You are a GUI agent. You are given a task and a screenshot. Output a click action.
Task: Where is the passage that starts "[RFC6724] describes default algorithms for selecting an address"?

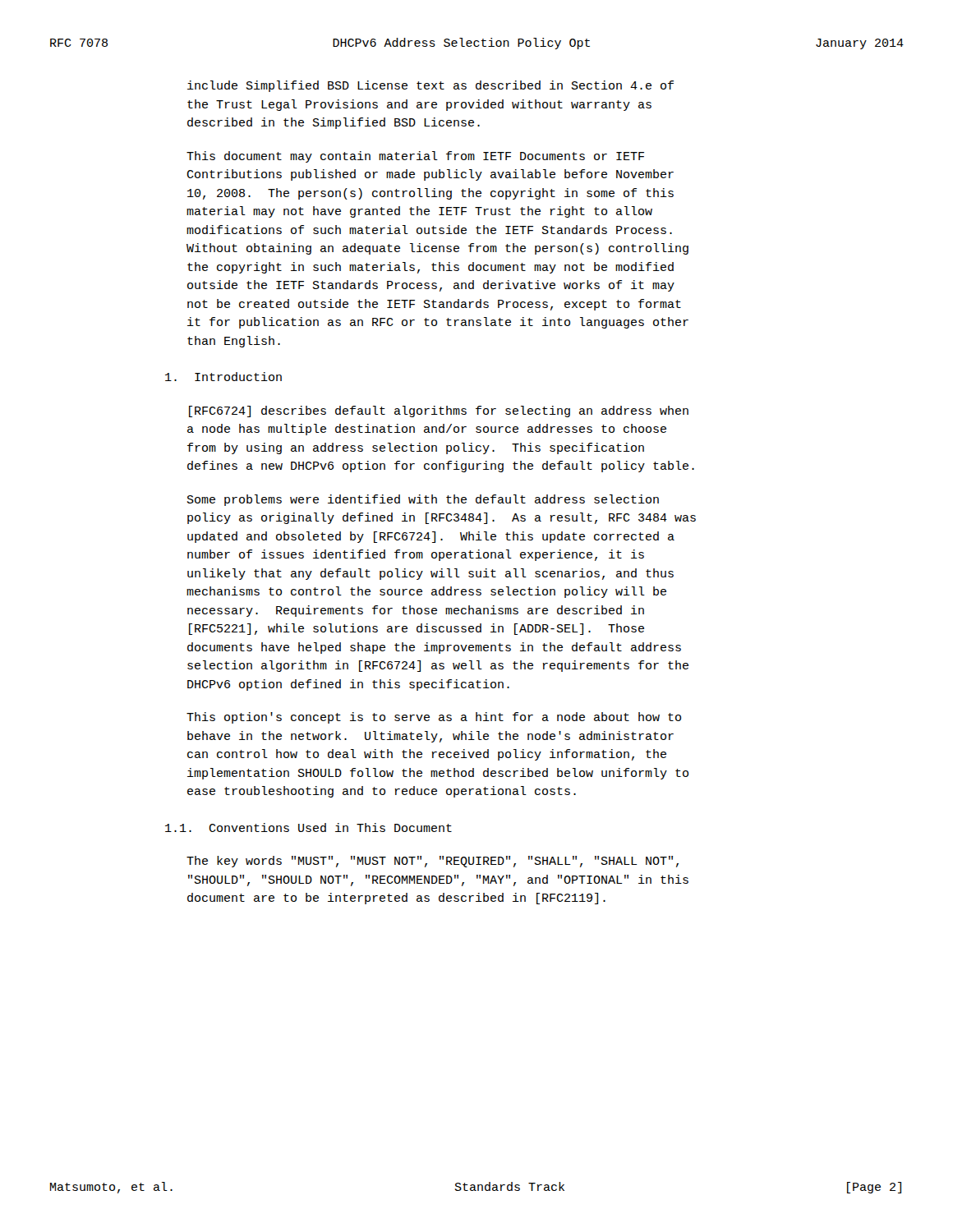[x=431, y=439]
